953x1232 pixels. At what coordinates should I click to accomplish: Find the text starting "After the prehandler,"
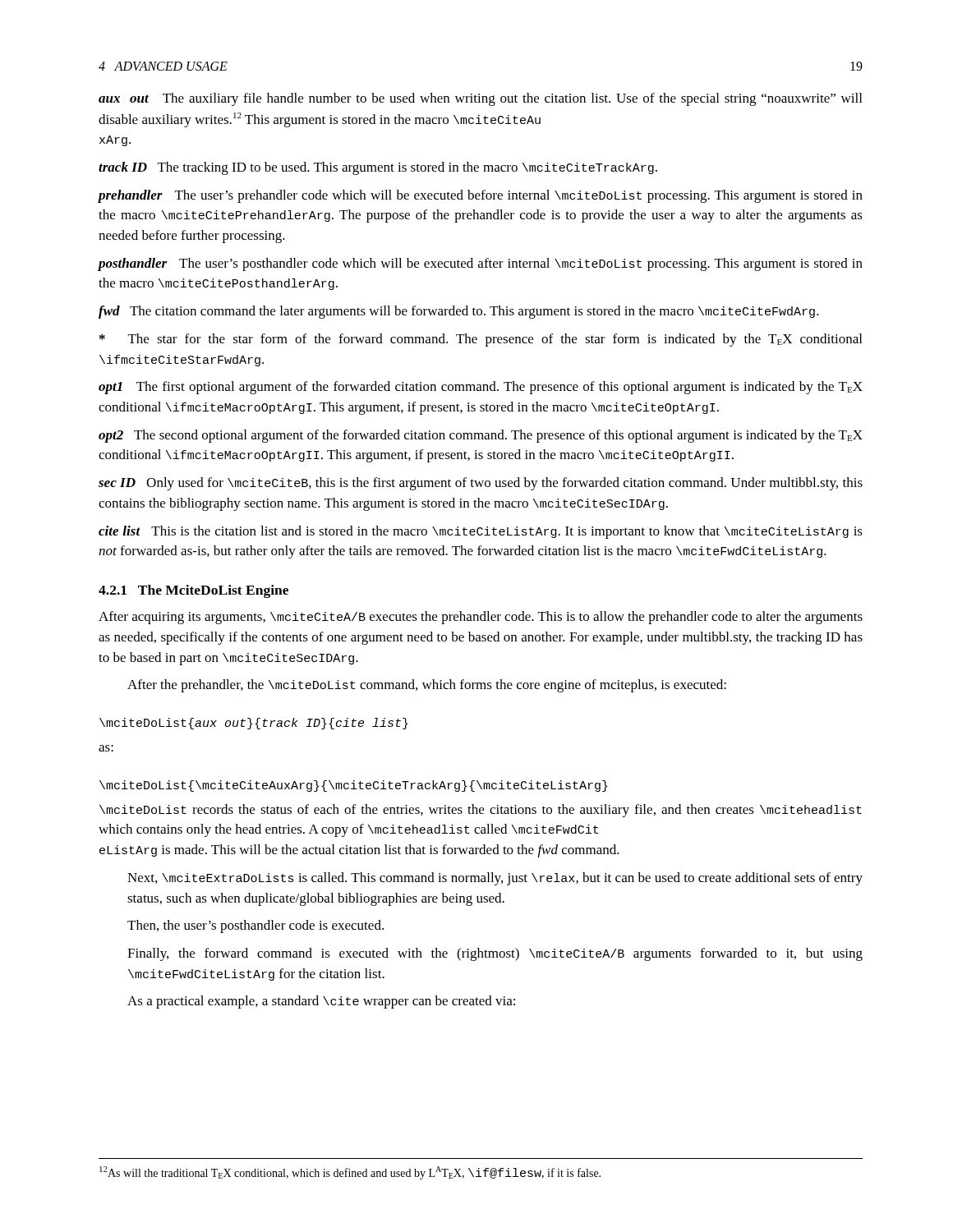point(427,685)
